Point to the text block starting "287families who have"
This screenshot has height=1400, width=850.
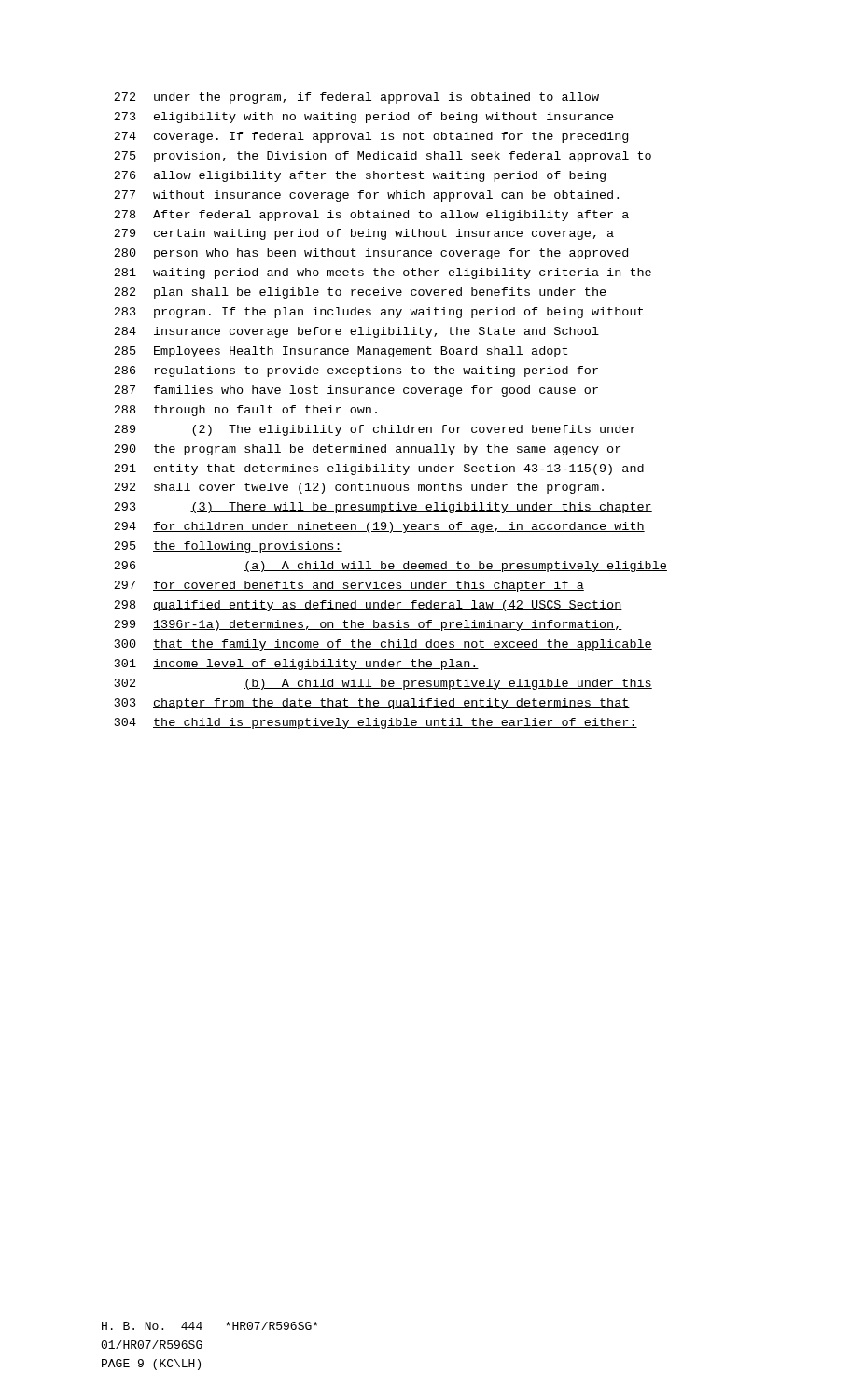350,391
